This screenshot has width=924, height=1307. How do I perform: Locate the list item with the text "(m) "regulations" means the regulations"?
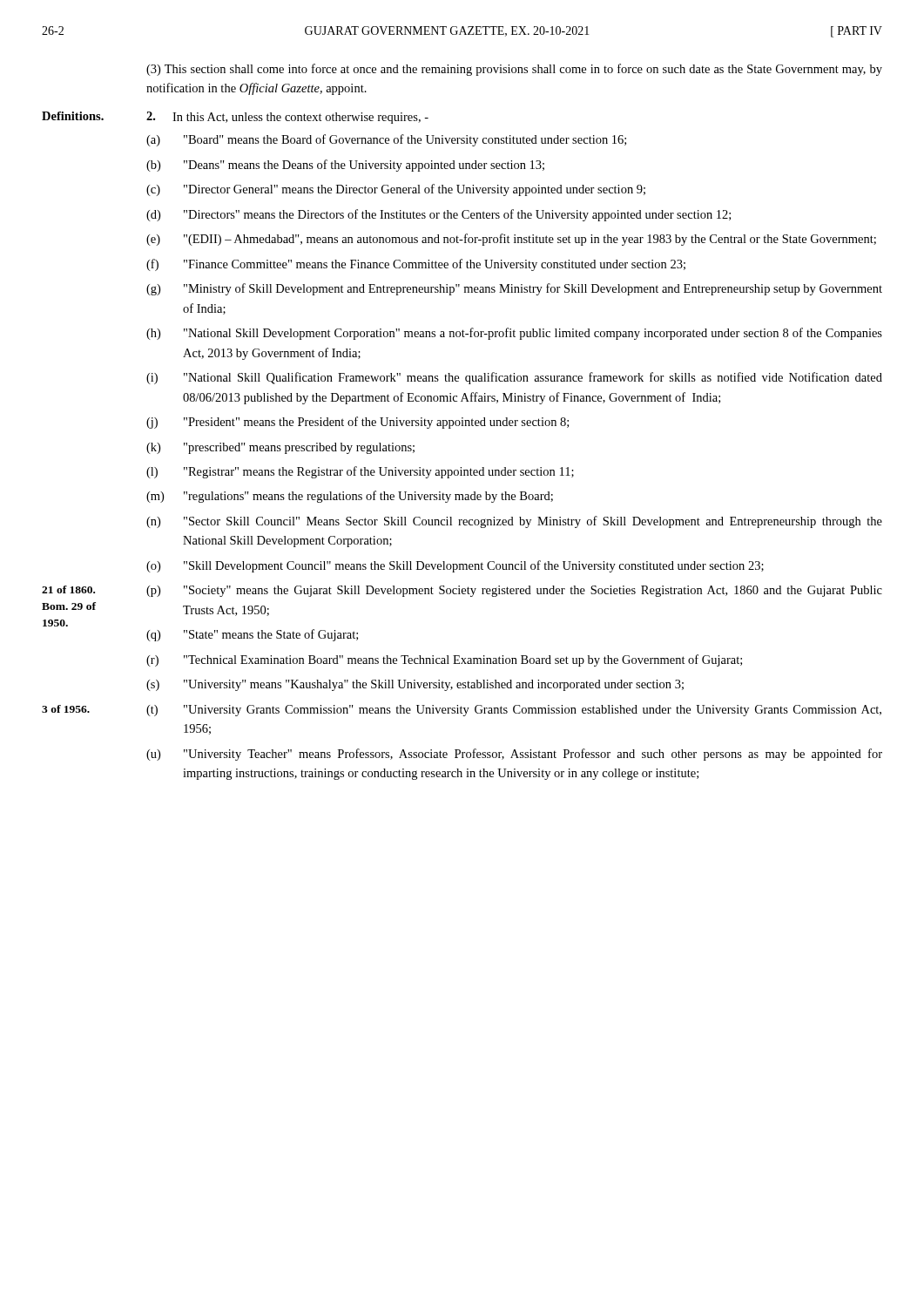(x=514, y=496)
